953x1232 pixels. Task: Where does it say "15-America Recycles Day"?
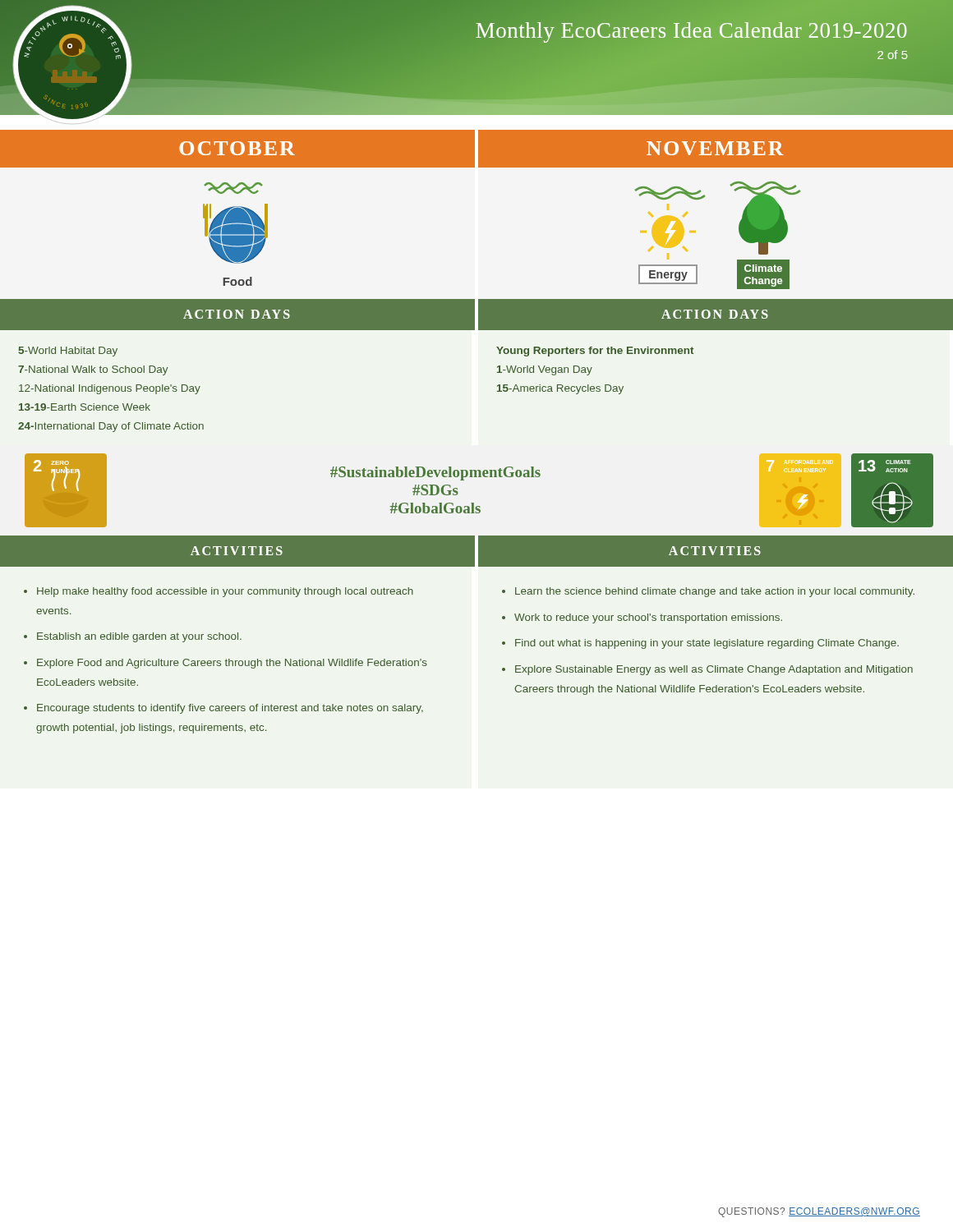560,388
